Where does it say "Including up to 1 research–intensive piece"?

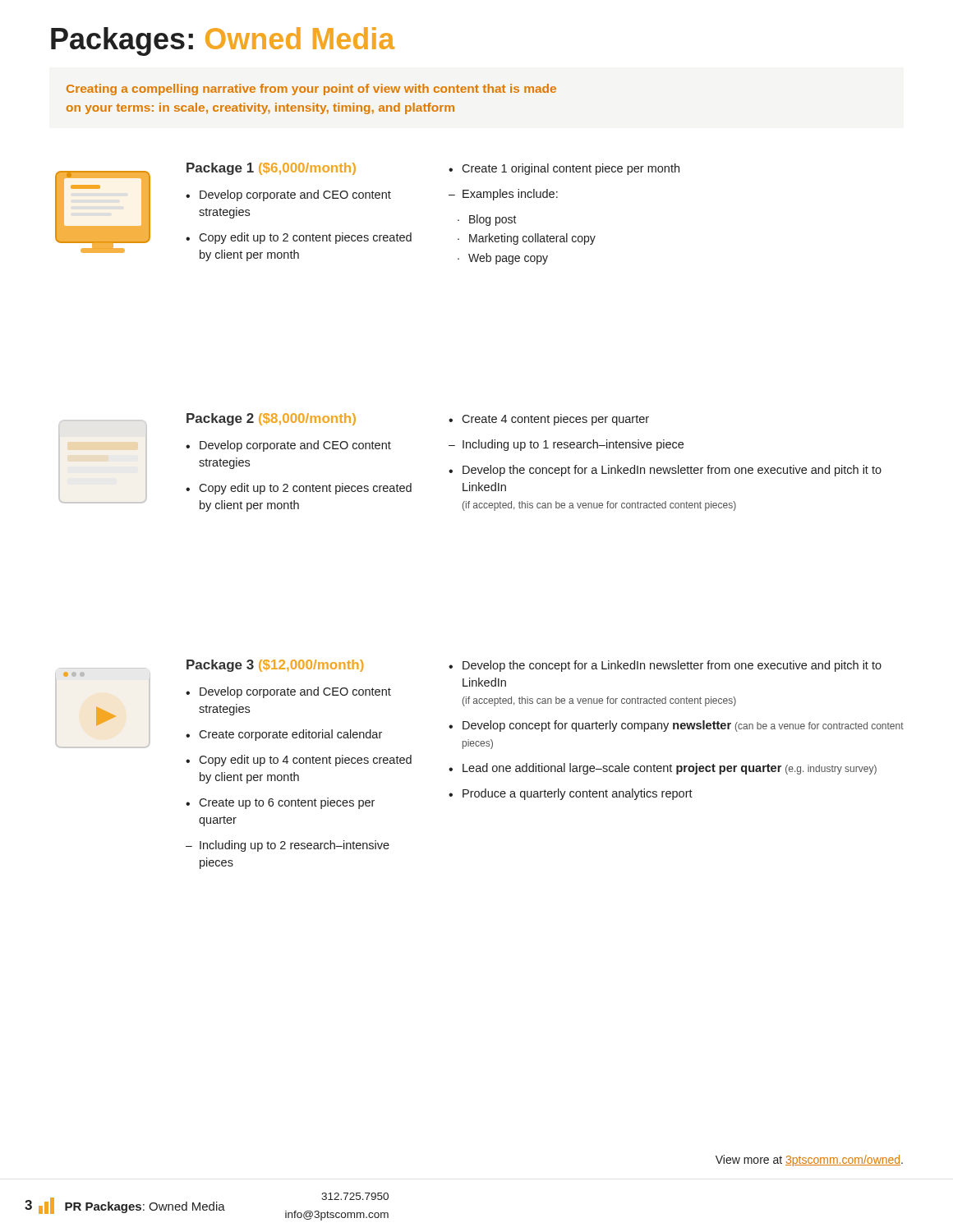pyautogui.click(x=573, y=444)
